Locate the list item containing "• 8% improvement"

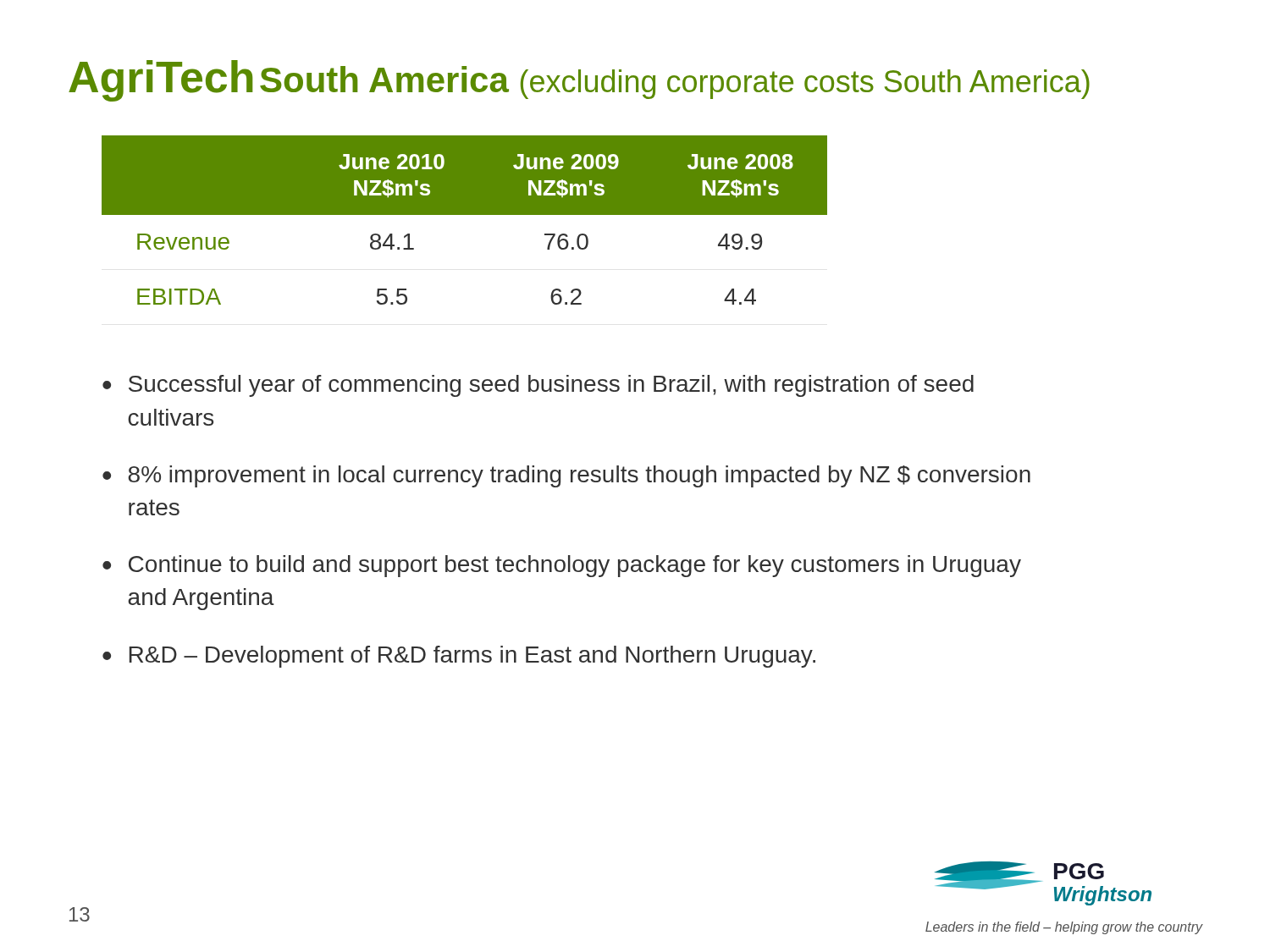tap(580, 491)
